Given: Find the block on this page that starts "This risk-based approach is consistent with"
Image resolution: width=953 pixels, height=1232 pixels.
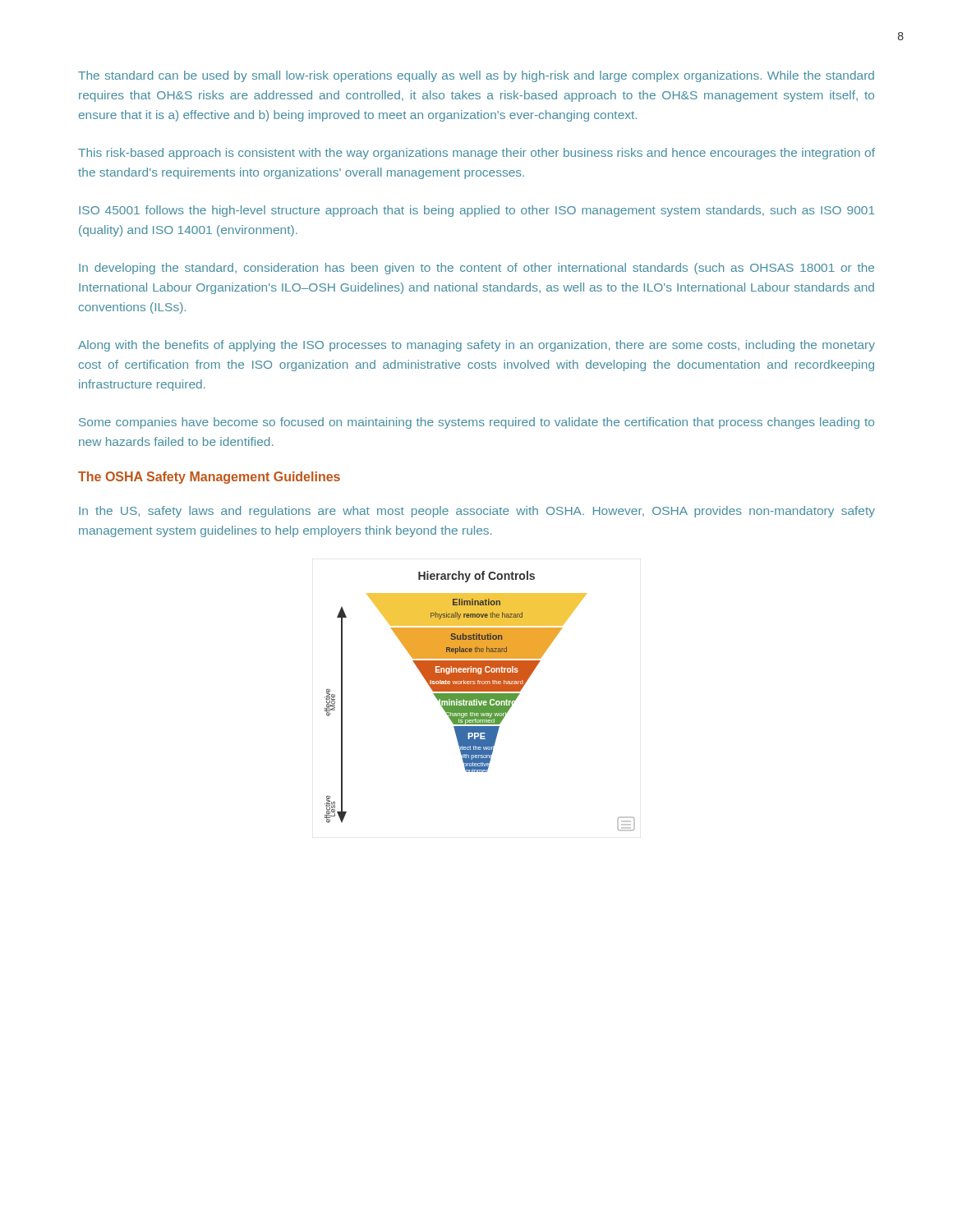Looking at the screenshot, I should (476, 162).
